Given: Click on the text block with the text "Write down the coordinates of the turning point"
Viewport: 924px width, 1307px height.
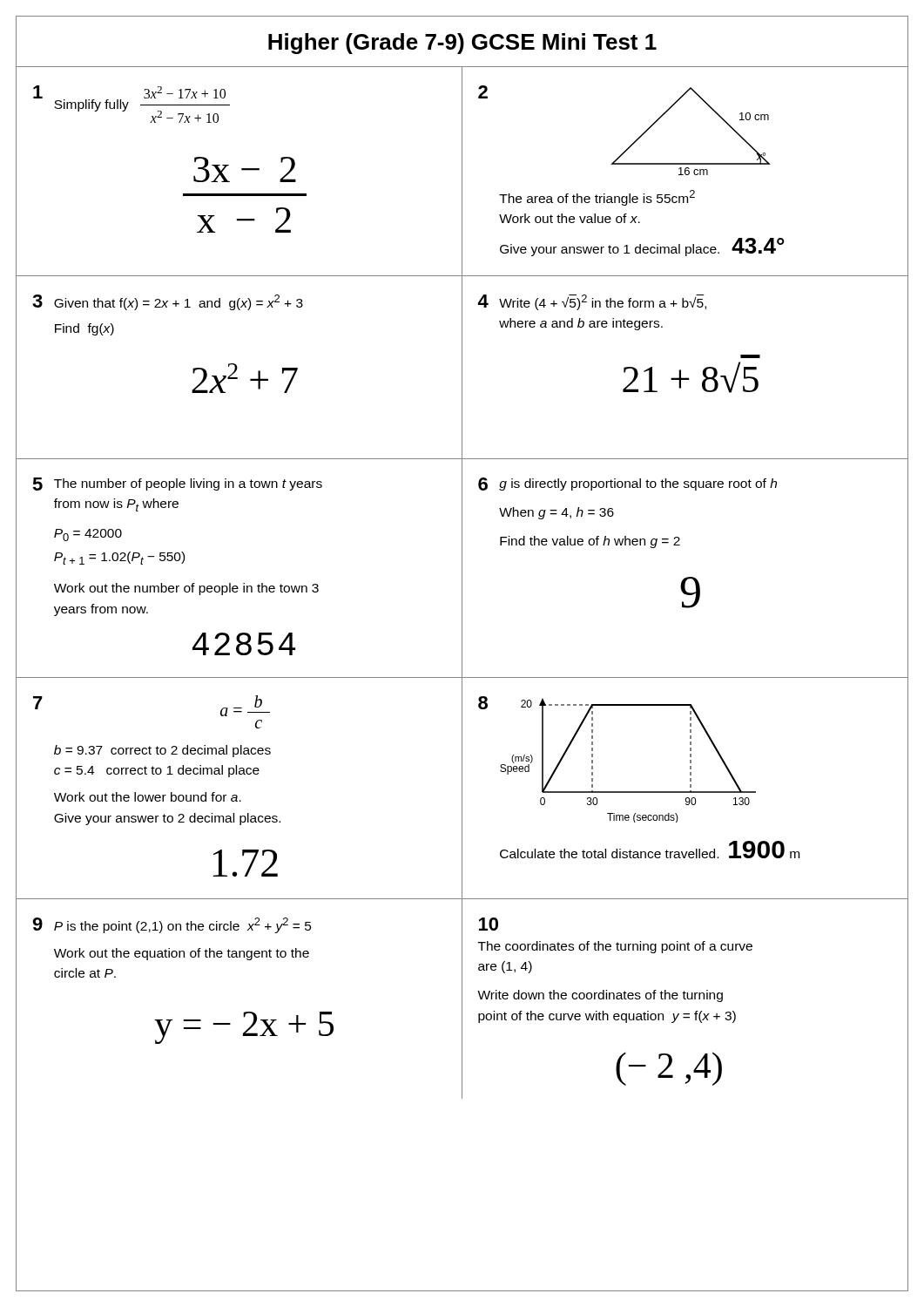Looking at the screenshot, I should point(607,1005).
